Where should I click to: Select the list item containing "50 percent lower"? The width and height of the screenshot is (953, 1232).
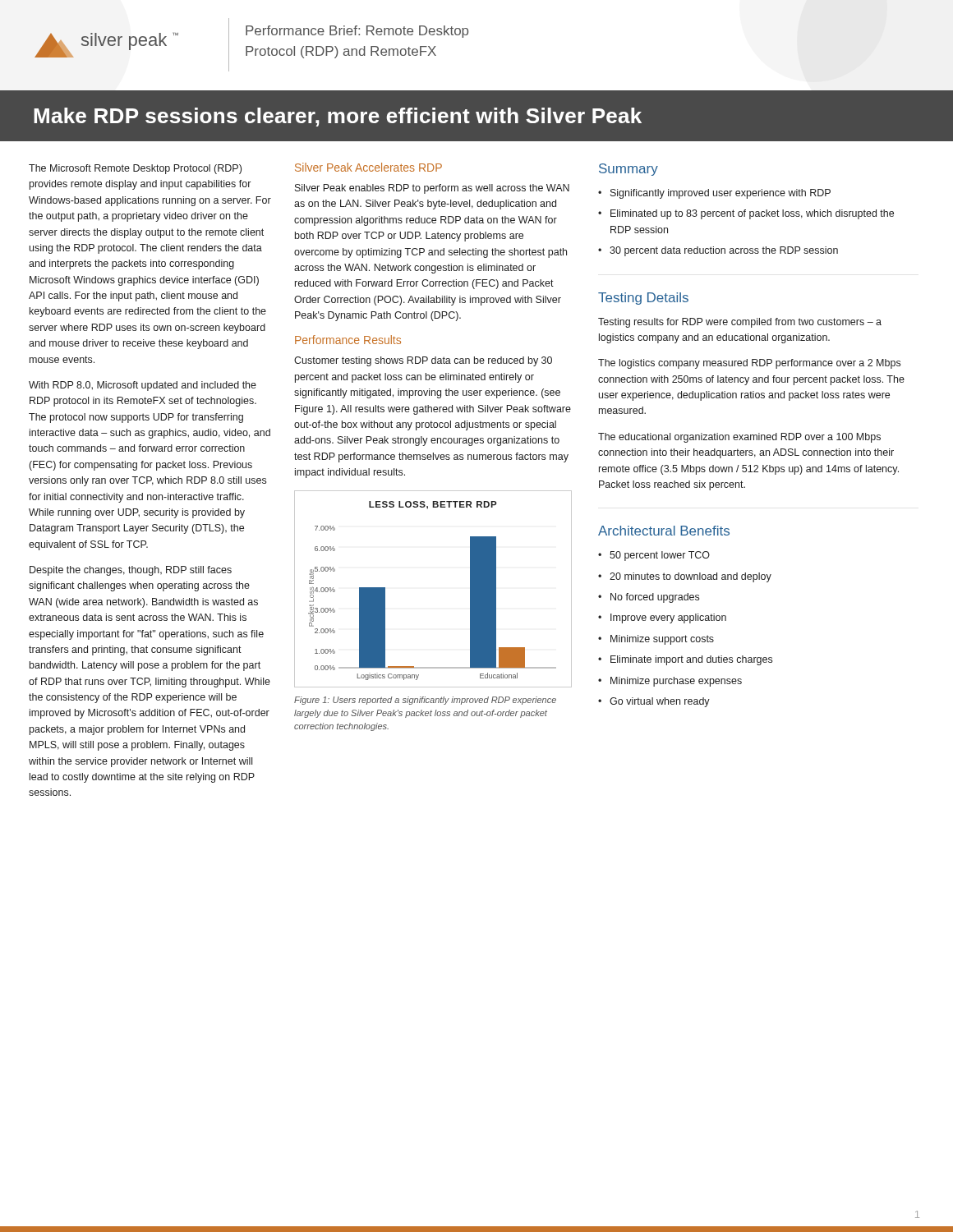click(660, 555)
